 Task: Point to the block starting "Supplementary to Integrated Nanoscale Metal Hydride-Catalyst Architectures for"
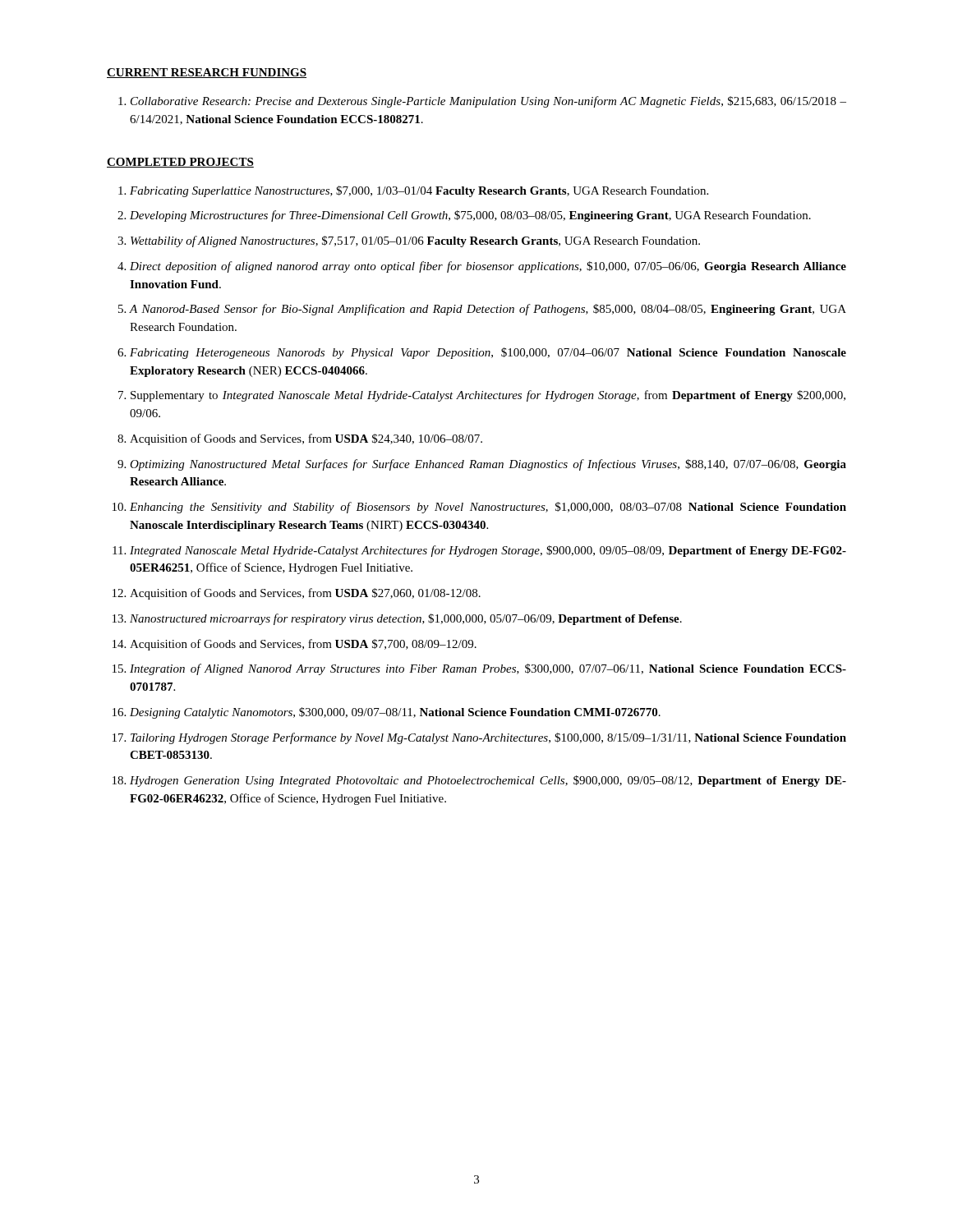point(488,404)
